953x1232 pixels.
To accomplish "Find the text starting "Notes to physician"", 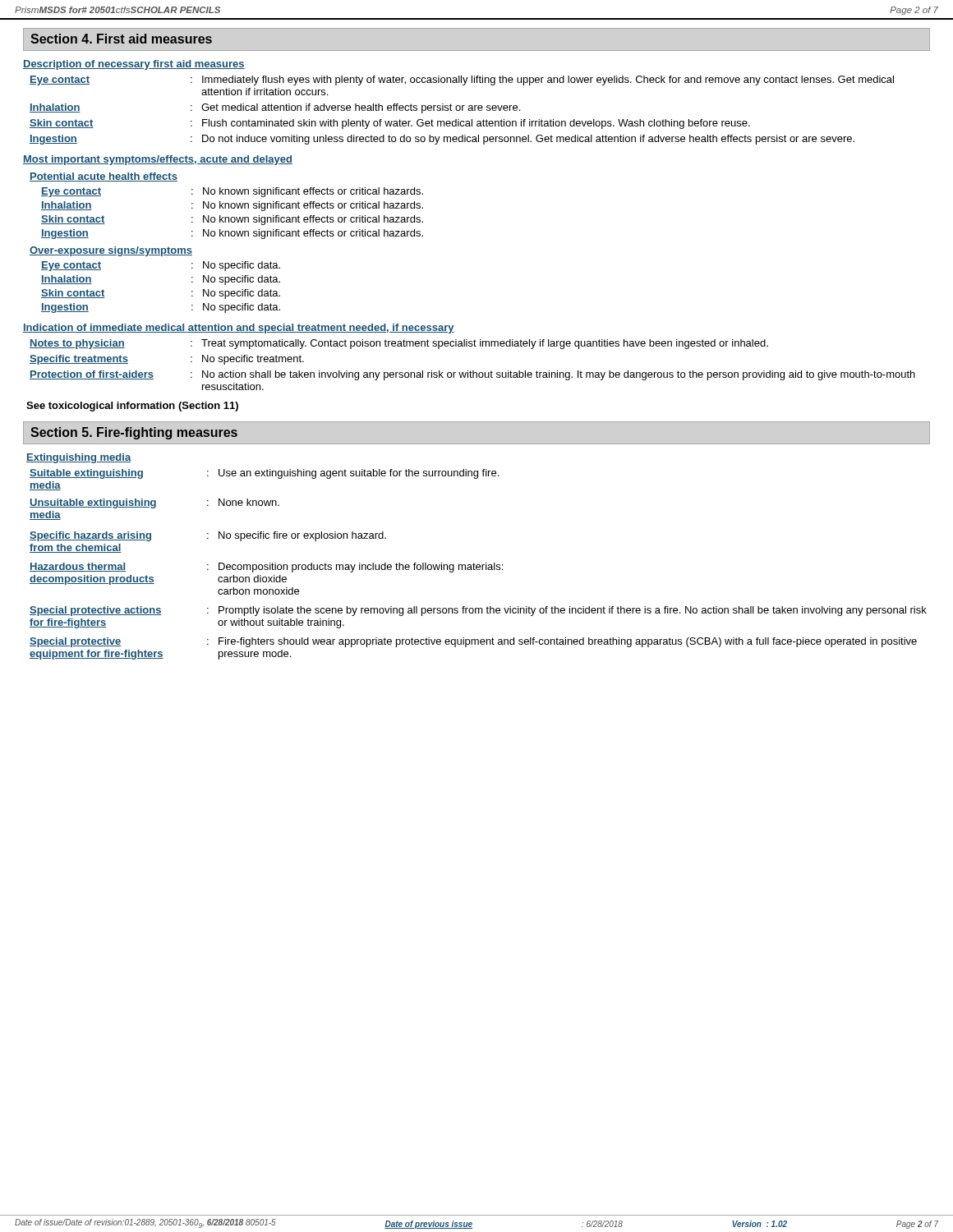I will tap(480, 343).
